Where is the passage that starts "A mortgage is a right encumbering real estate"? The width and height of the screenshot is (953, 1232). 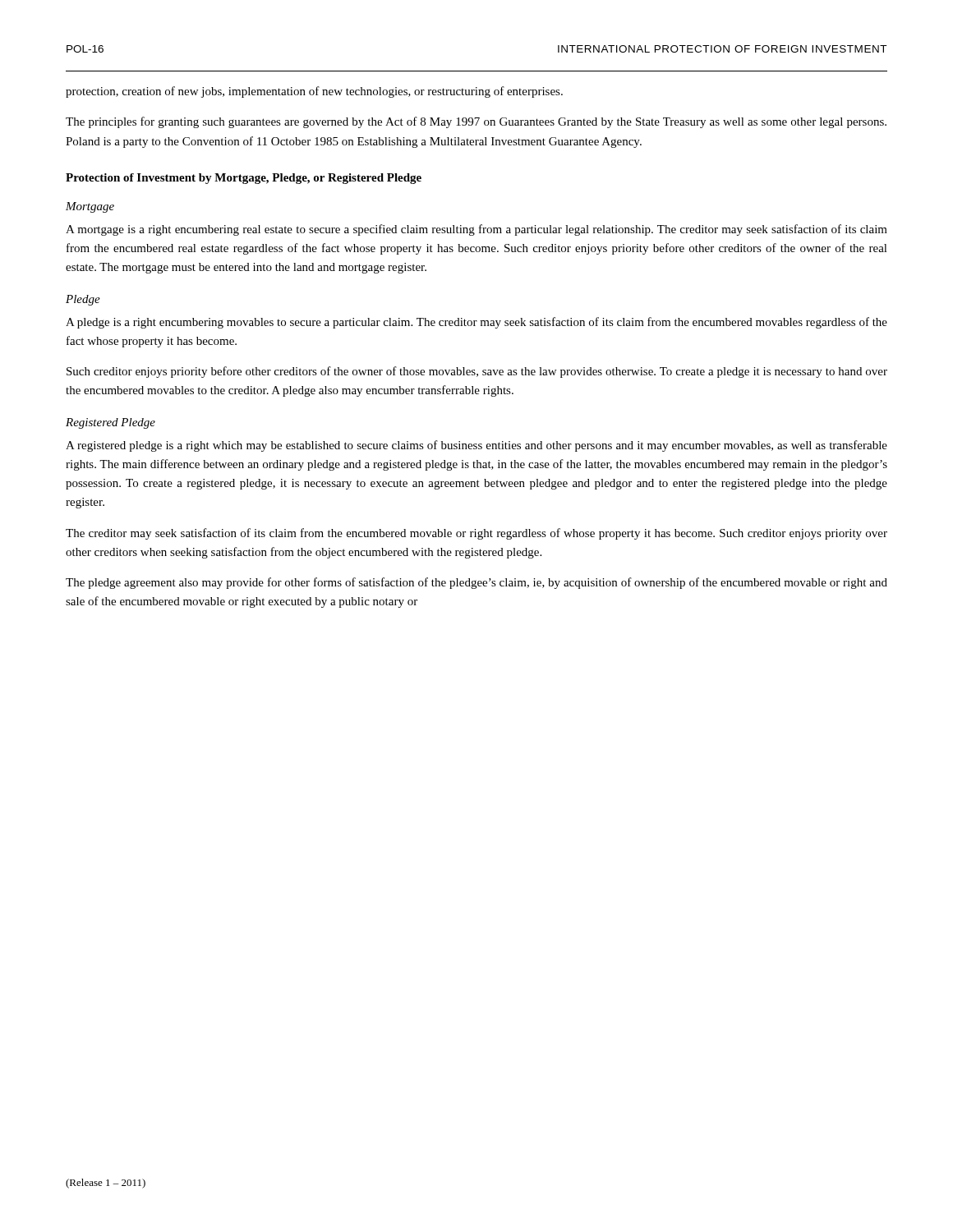[x=476, y=248]
